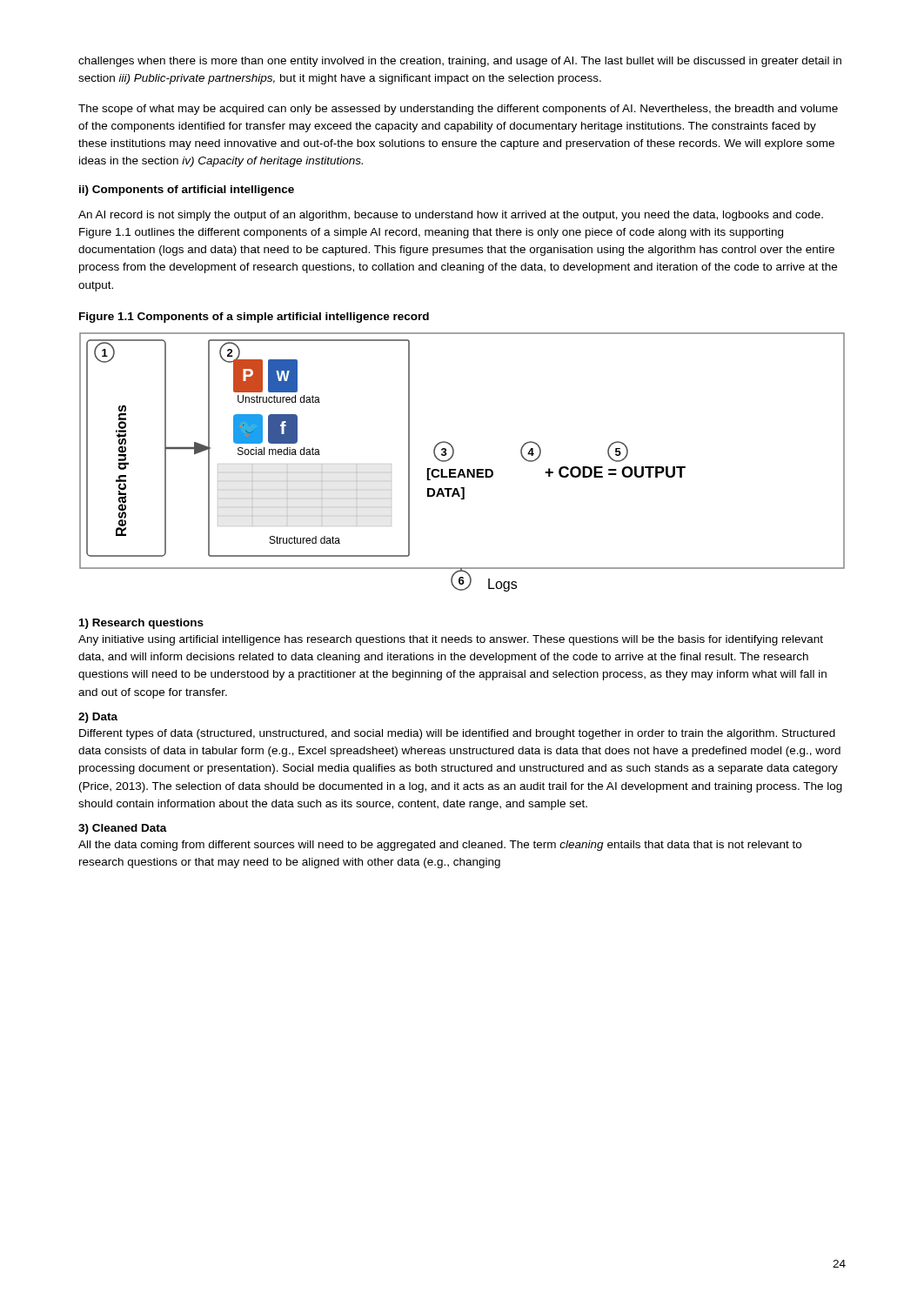The height and width of the screenshot is (1305, 924).
Task: Point to the block beginning "Any initiative using"
Action: point(453,665)
